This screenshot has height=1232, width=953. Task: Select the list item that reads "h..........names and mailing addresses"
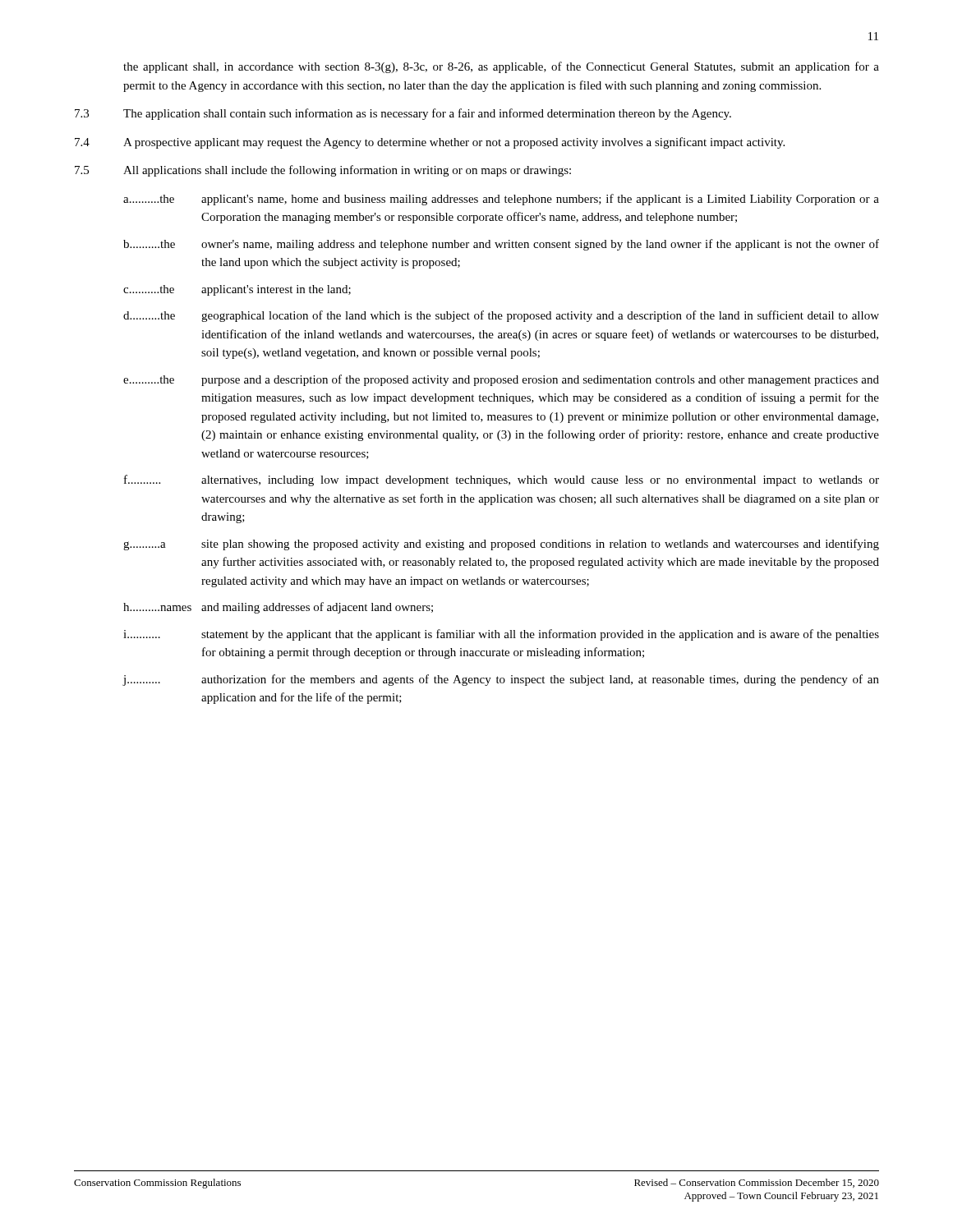[278, 608]
